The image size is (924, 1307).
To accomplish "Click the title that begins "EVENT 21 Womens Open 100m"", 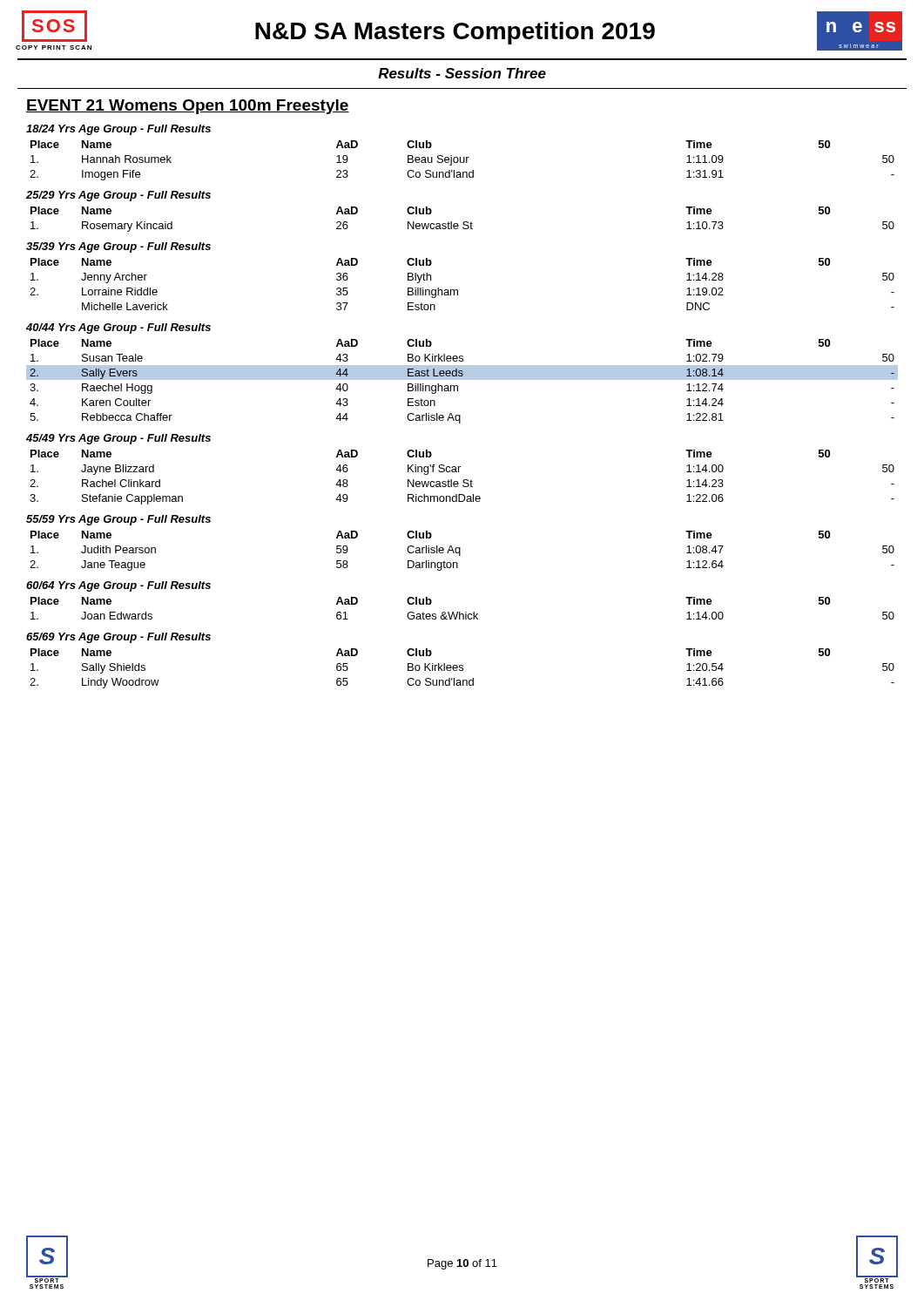I will click(x=187, y=105).
